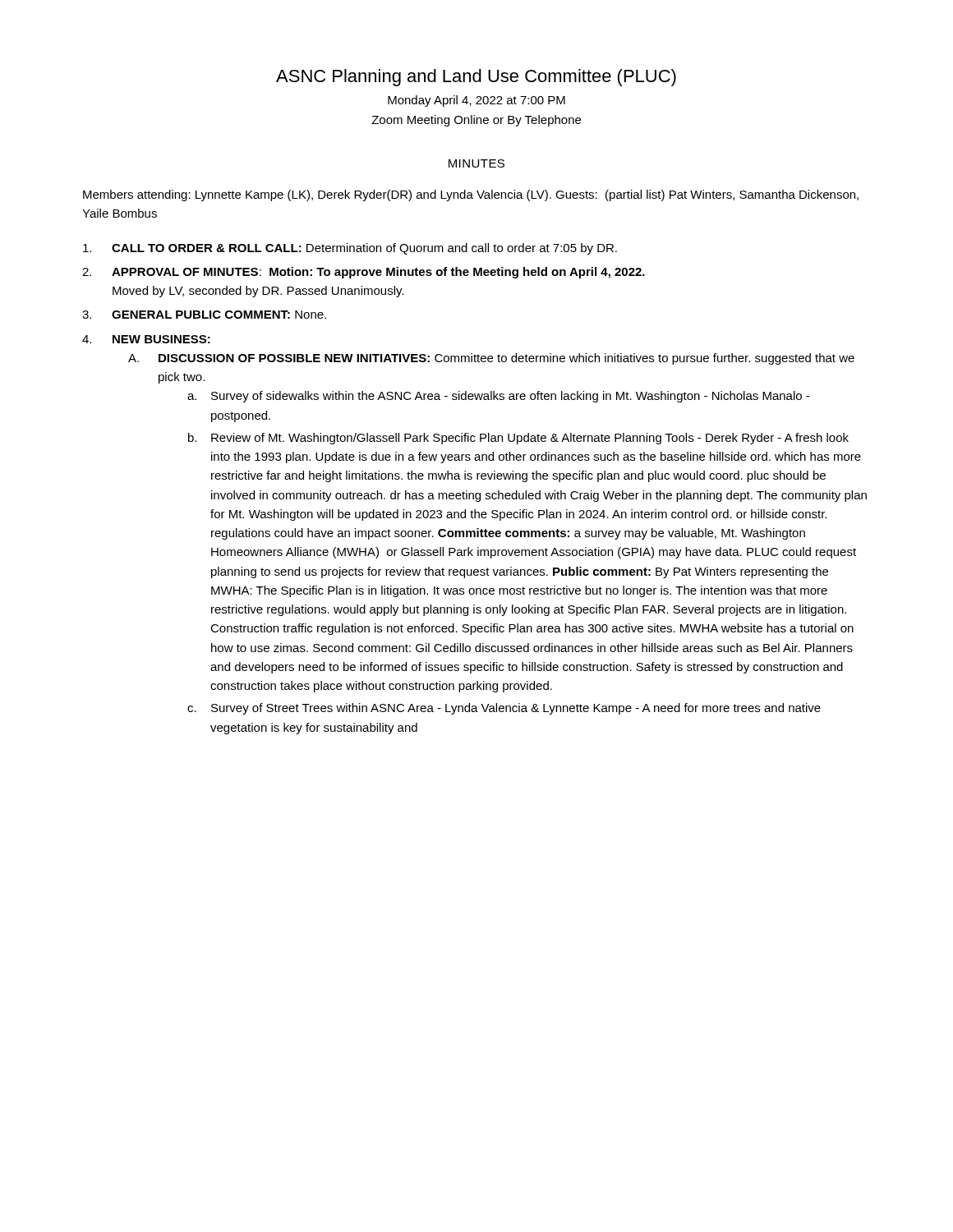Viewport: 953px width, 1232px height.
Task: Select the list item that reads "CALL TO ORDER & ROLL CALL: Determination of"
Action: tap(476, 247)
